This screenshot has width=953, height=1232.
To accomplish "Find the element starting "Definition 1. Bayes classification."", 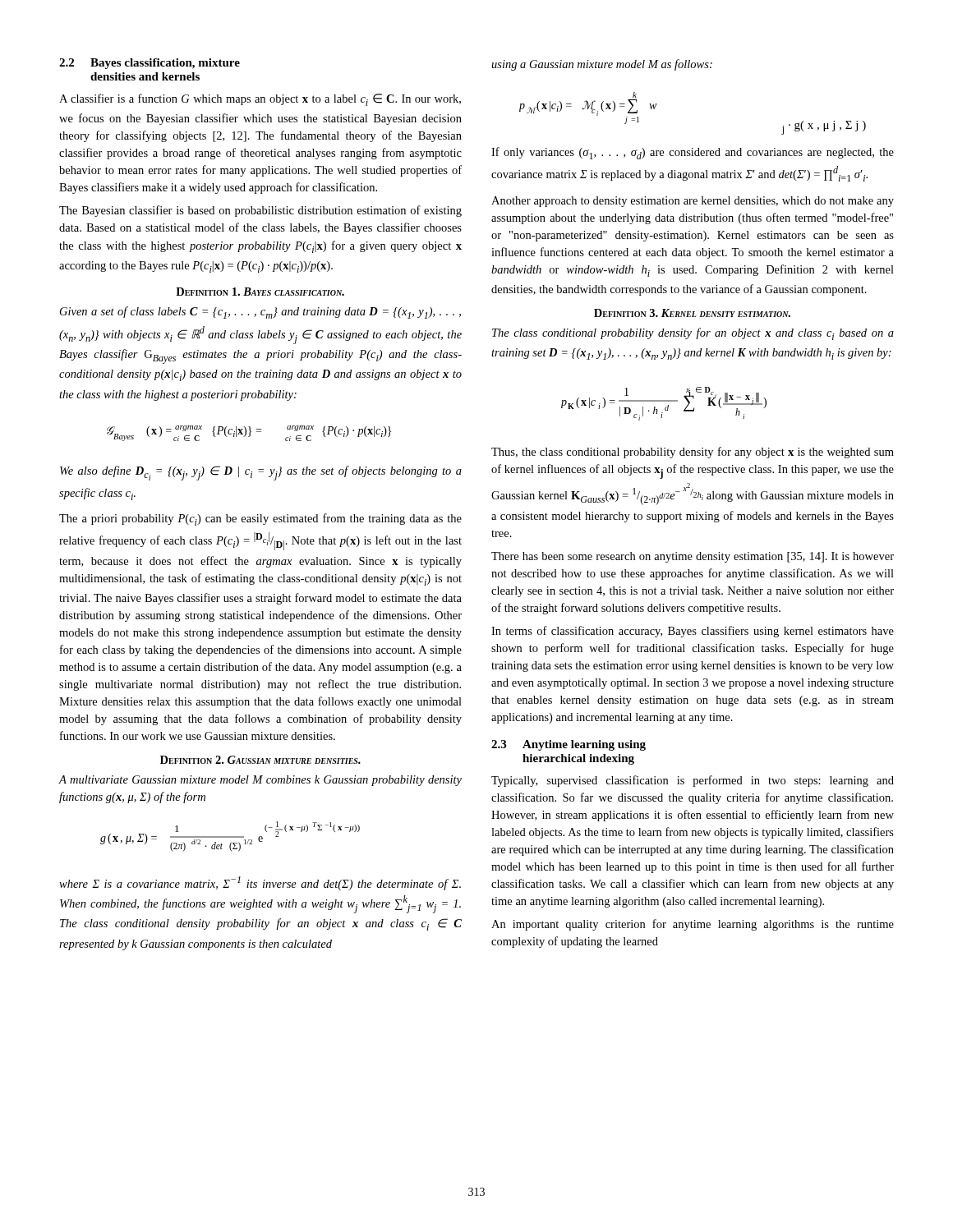I will 260,292.
